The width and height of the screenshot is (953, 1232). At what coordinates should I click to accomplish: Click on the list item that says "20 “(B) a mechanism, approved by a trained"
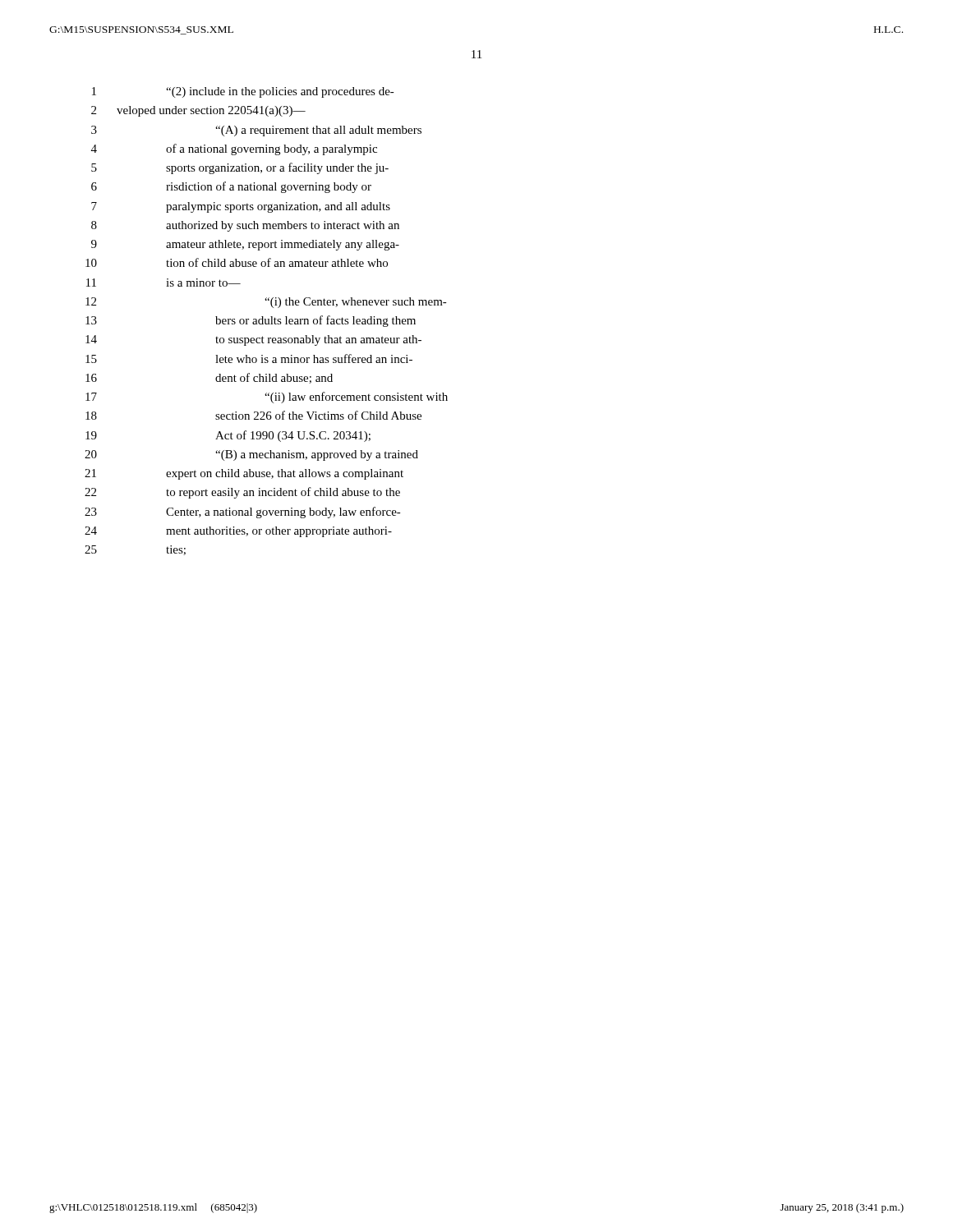coord(251,455)
